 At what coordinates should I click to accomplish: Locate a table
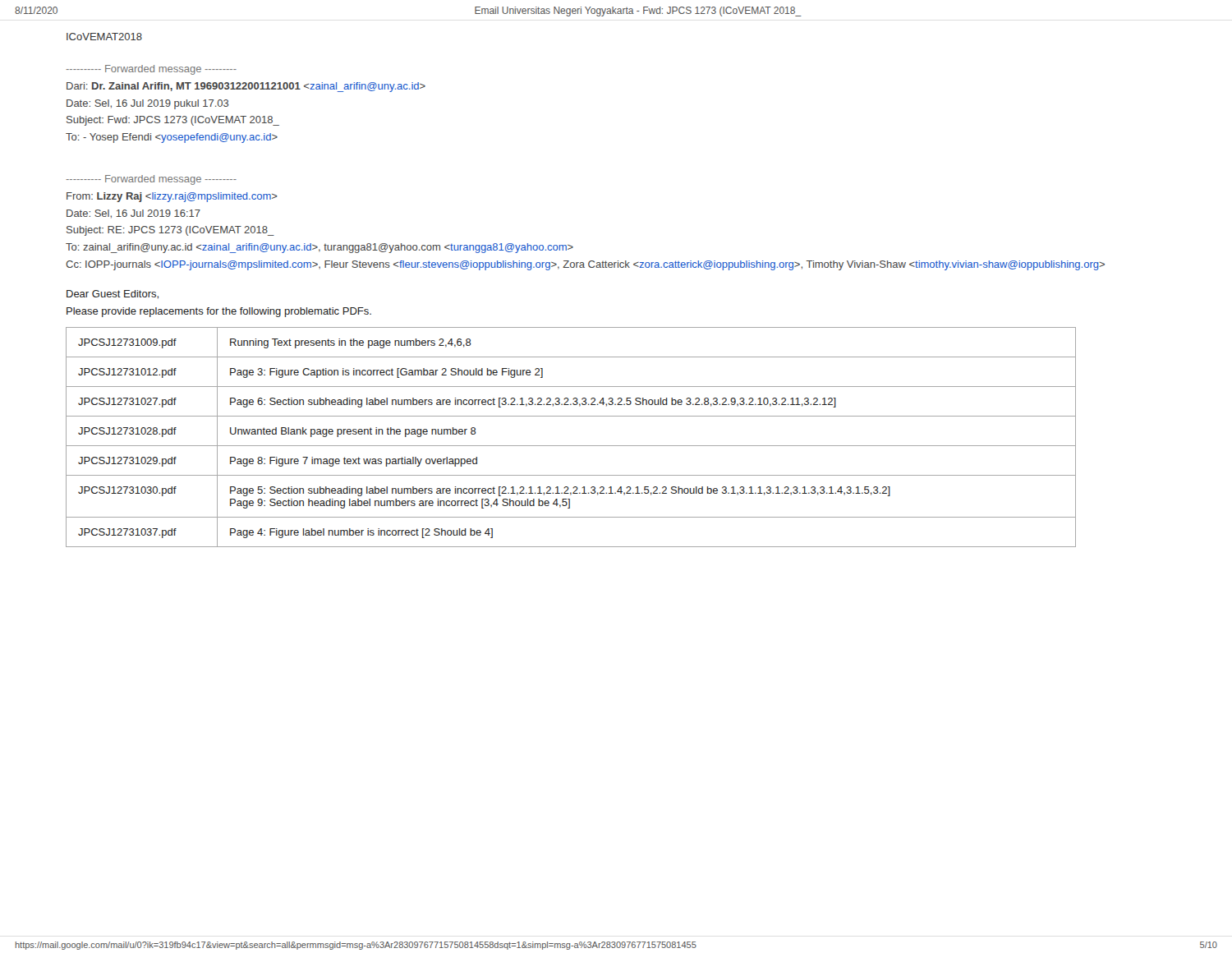click(624, 437)
